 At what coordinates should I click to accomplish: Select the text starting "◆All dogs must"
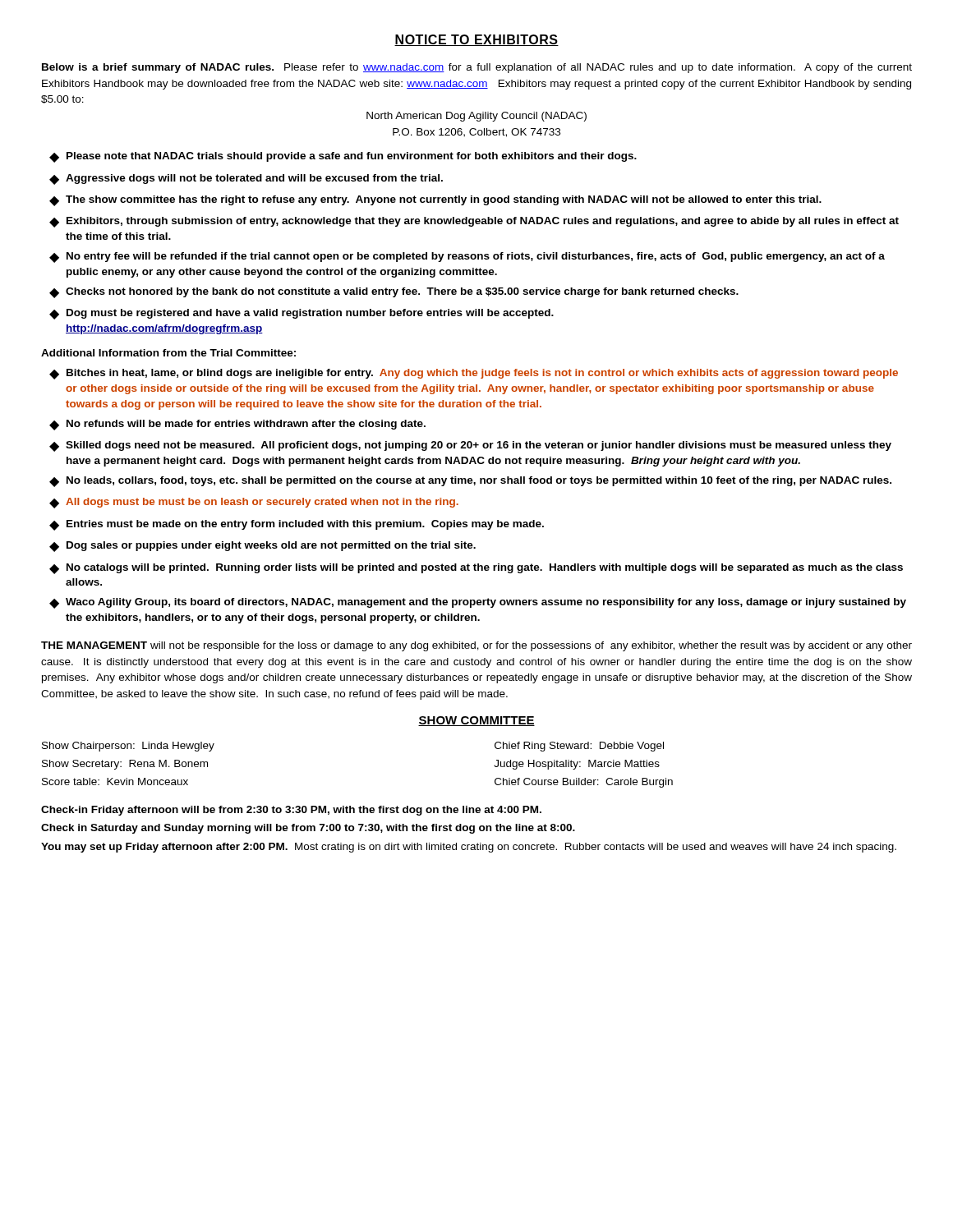[254, 504]
